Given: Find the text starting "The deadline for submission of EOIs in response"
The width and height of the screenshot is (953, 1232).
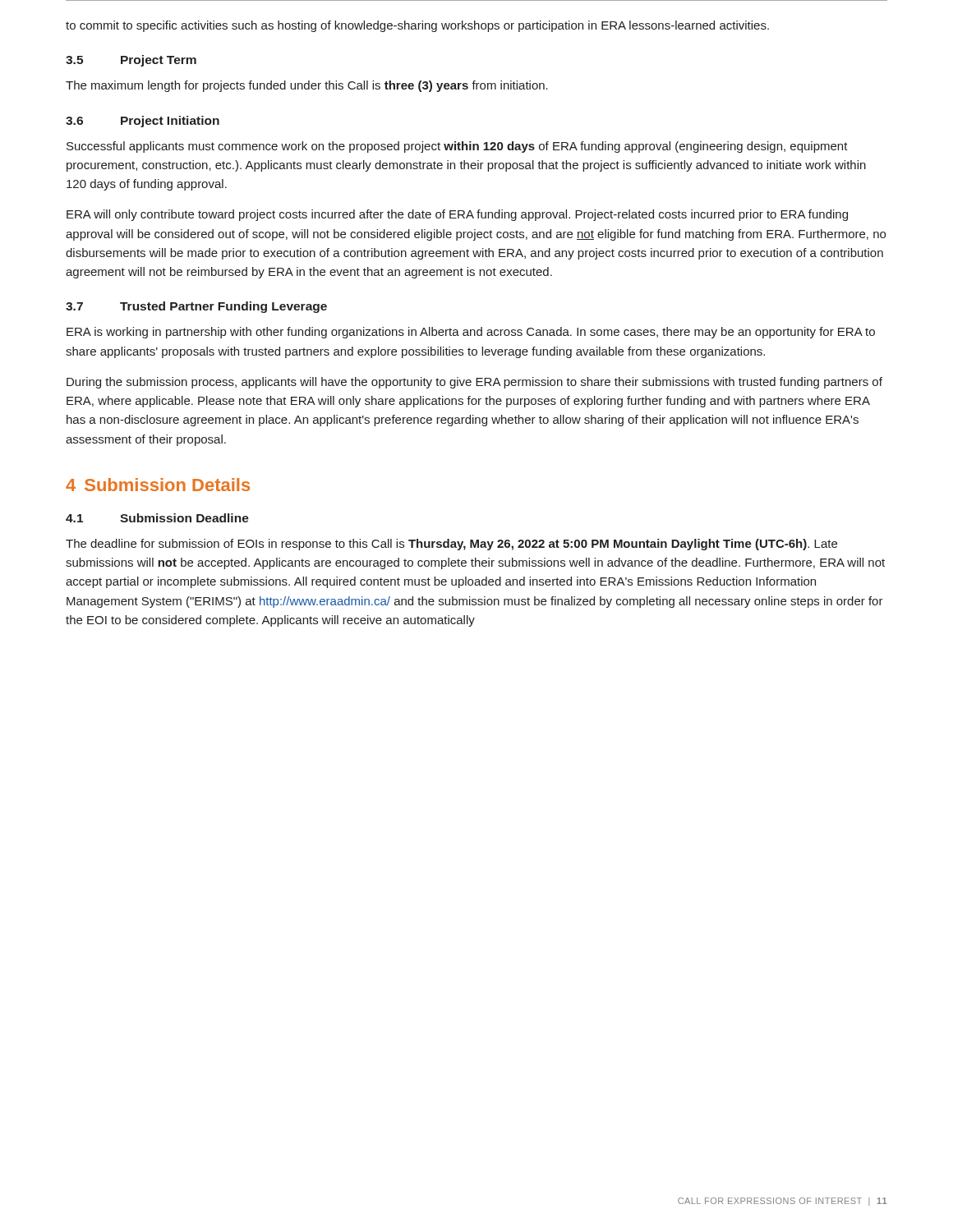Looking at the screenshot, I should pyautogui.click(x=475, y=581).
